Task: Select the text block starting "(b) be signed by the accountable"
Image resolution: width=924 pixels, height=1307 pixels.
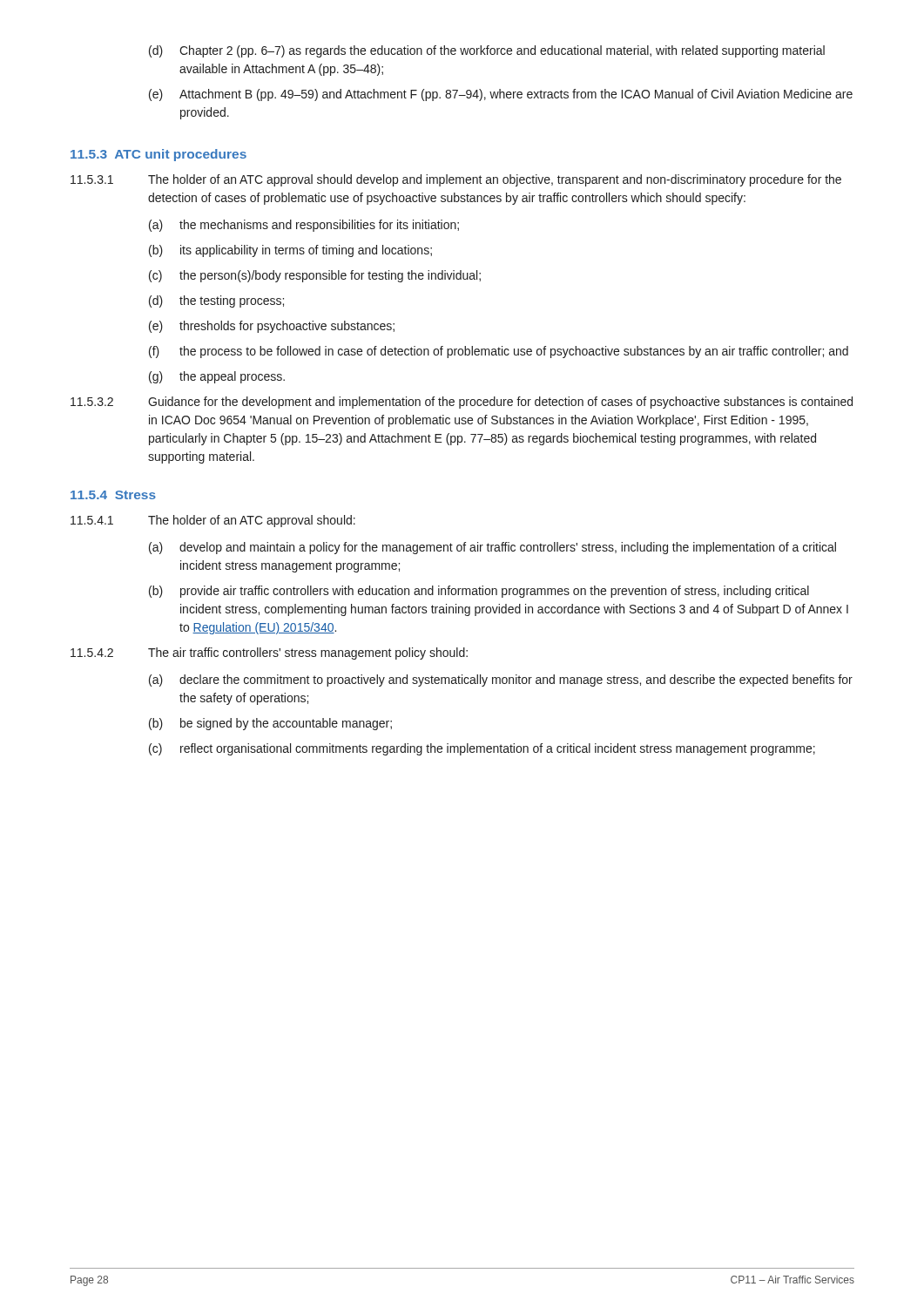Action: click(270, 724)
